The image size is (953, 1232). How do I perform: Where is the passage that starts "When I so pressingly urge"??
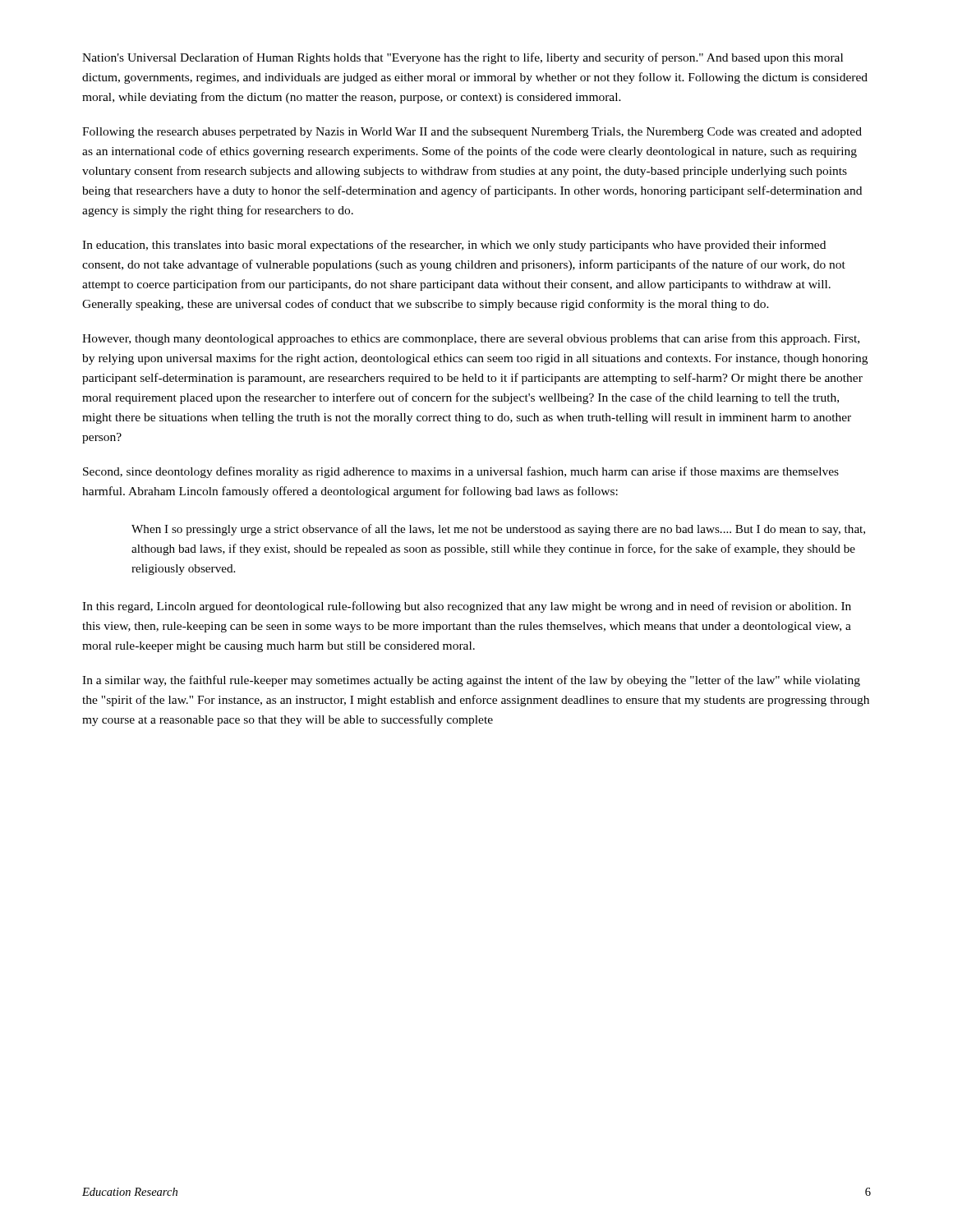pos(501,549)
